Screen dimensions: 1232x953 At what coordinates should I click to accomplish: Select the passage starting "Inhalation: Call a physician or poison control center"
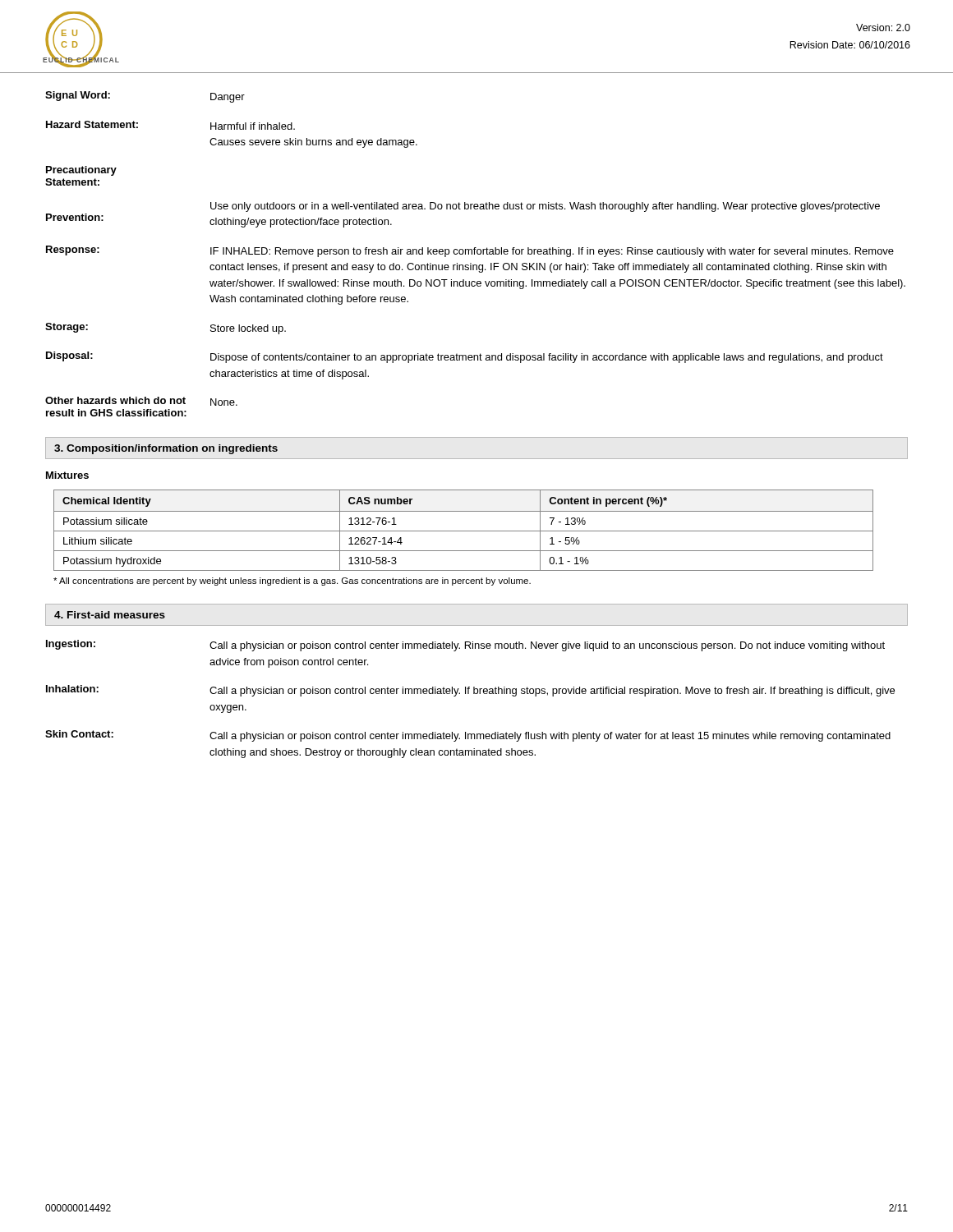click(x=476, y=699)
